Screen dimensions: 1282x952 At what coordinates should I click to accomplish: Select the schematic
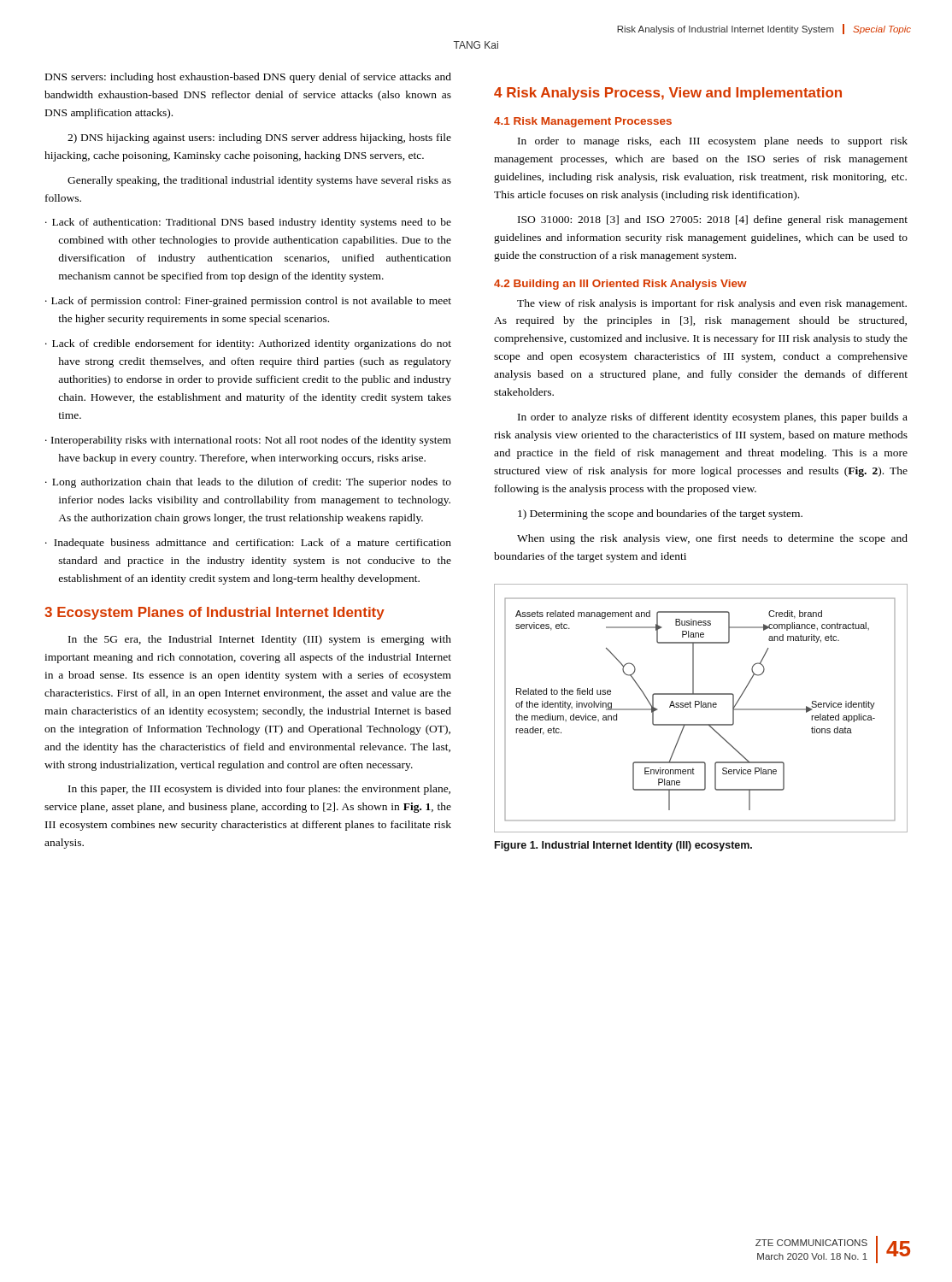tap(701, 708)
